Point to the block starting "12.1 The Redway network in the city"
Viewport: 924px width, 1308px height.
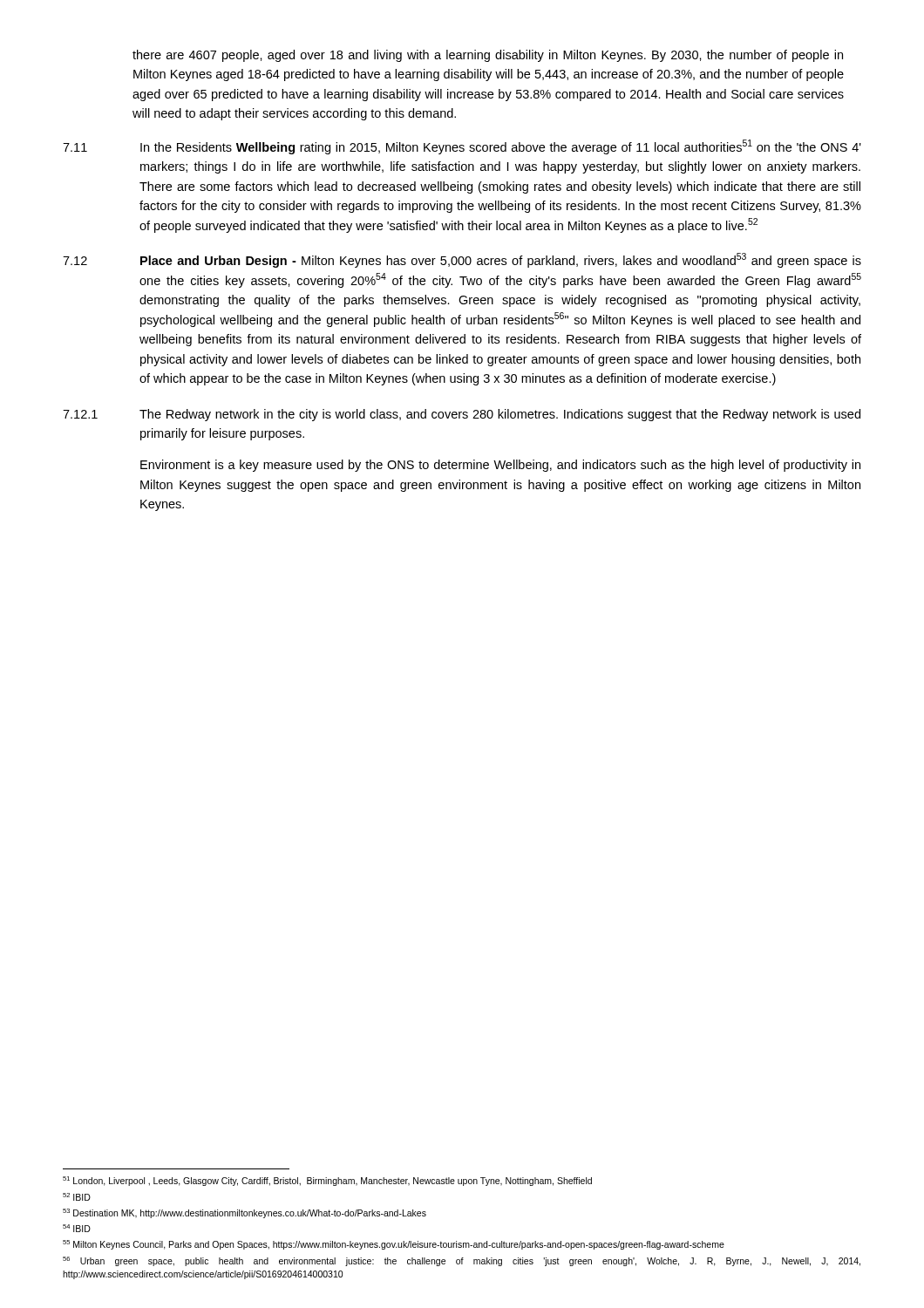tap(462, 424)
